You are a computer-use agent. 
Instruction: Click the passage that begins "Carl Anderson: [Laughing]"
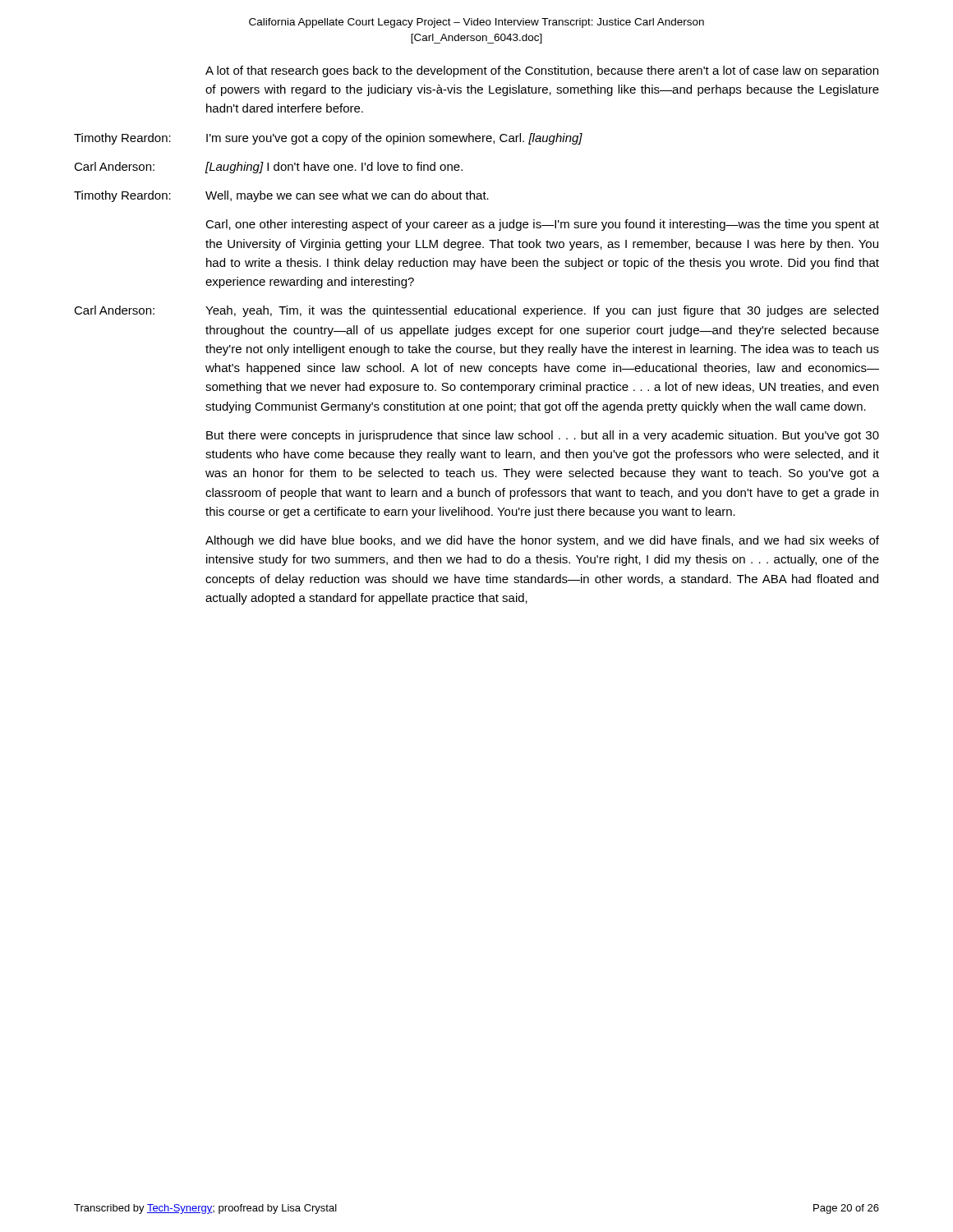(x=268, y=168)
